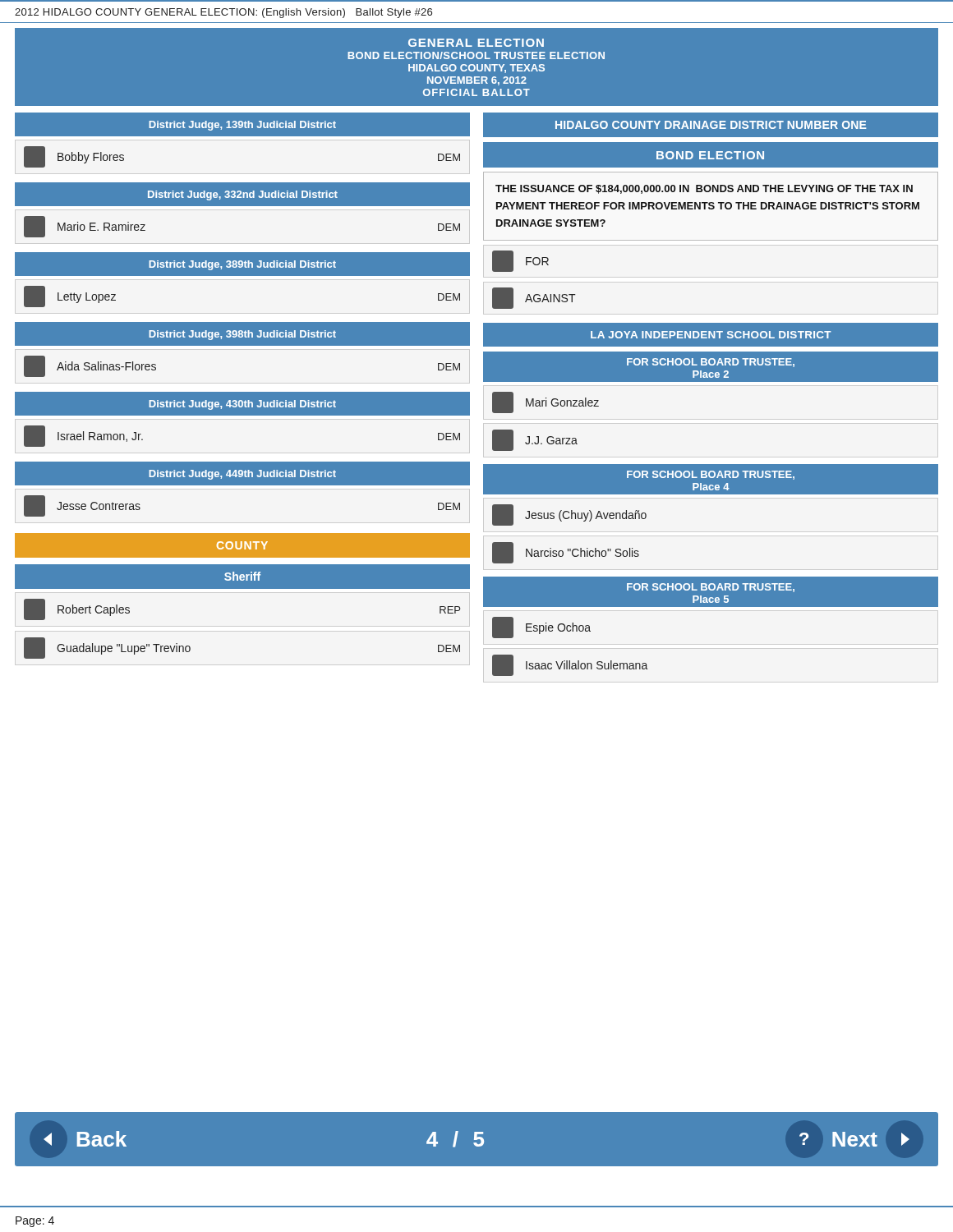953x1232 pixels.
Task: Locate the list item that says "Mari Gonzalez"
Action: tap(546, 402)
